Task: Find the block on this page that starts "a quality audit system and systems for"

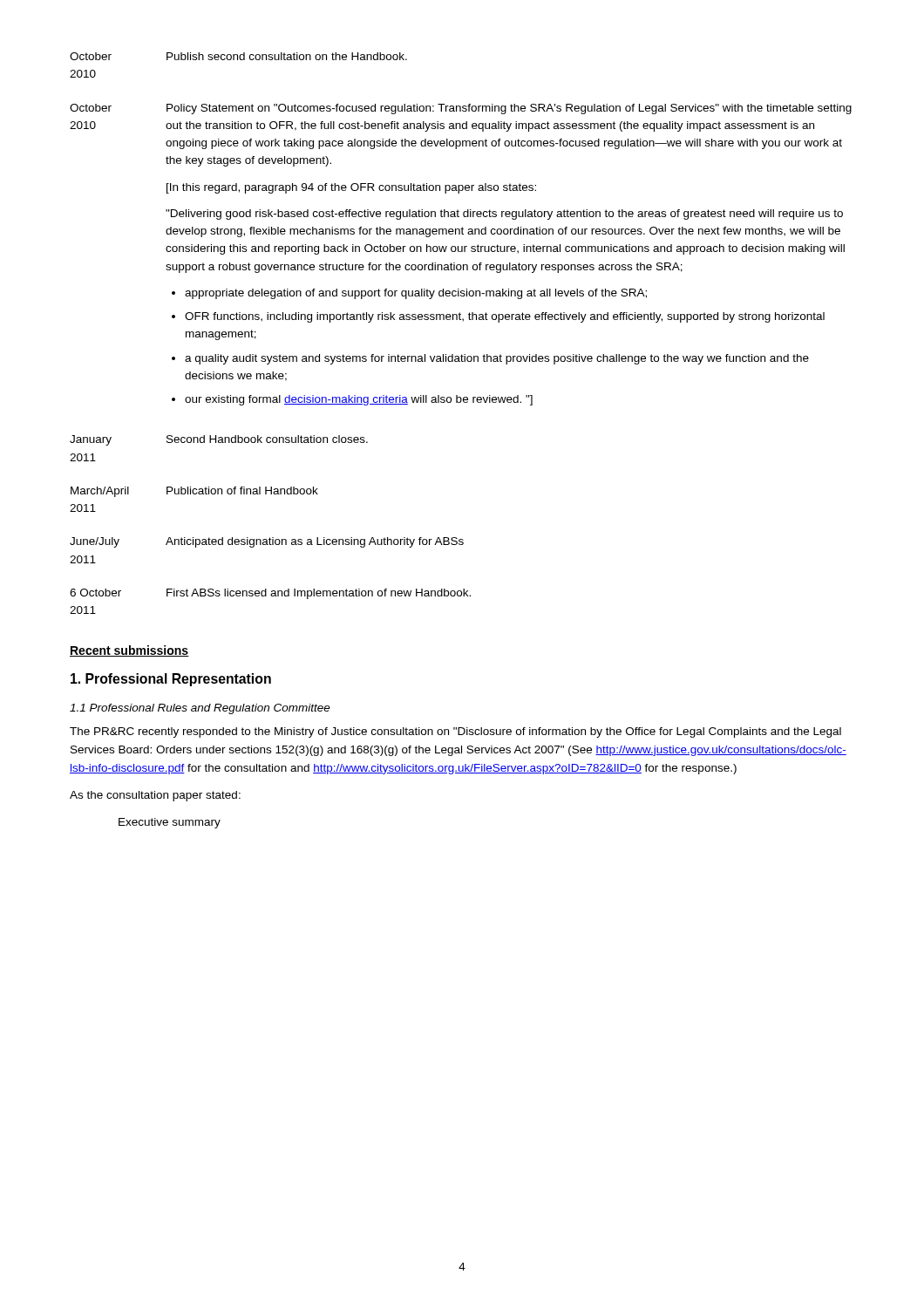Action: click(x=497, y=366)
